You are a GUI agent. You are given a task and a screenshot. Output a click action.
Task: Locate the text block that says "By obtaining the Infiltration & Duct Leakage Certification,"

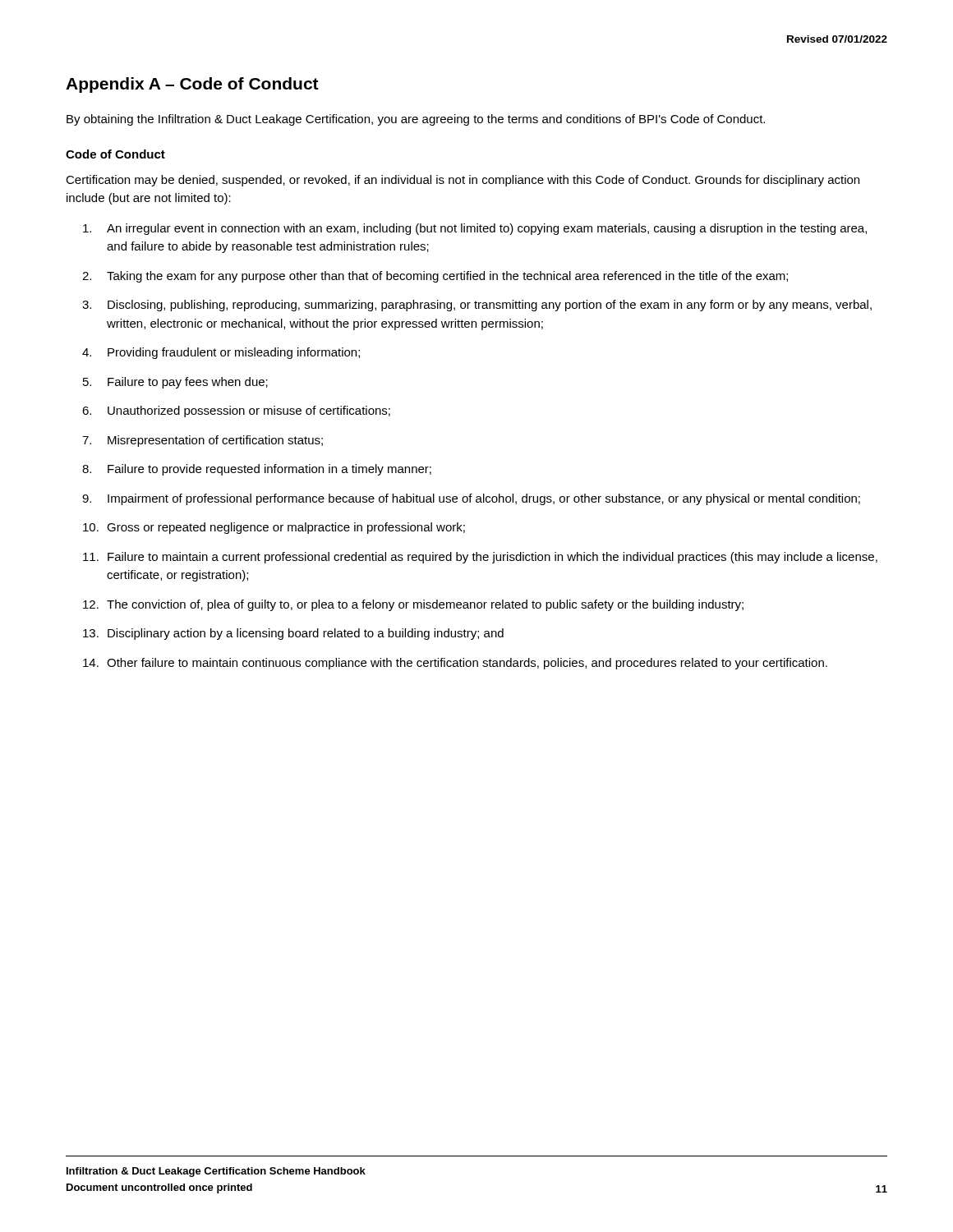(x=416, y=119)
